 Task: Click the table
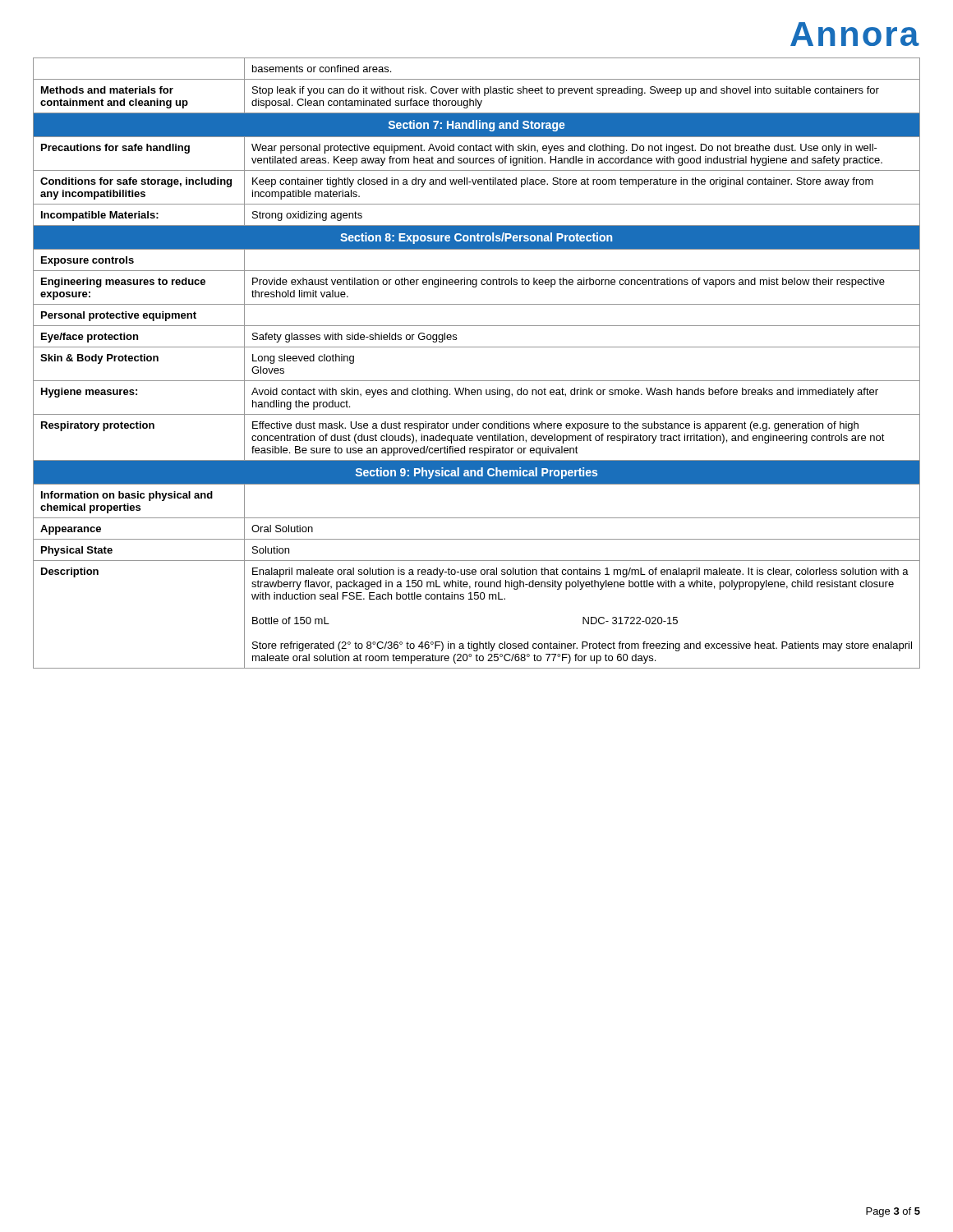[x=476, y=363]
